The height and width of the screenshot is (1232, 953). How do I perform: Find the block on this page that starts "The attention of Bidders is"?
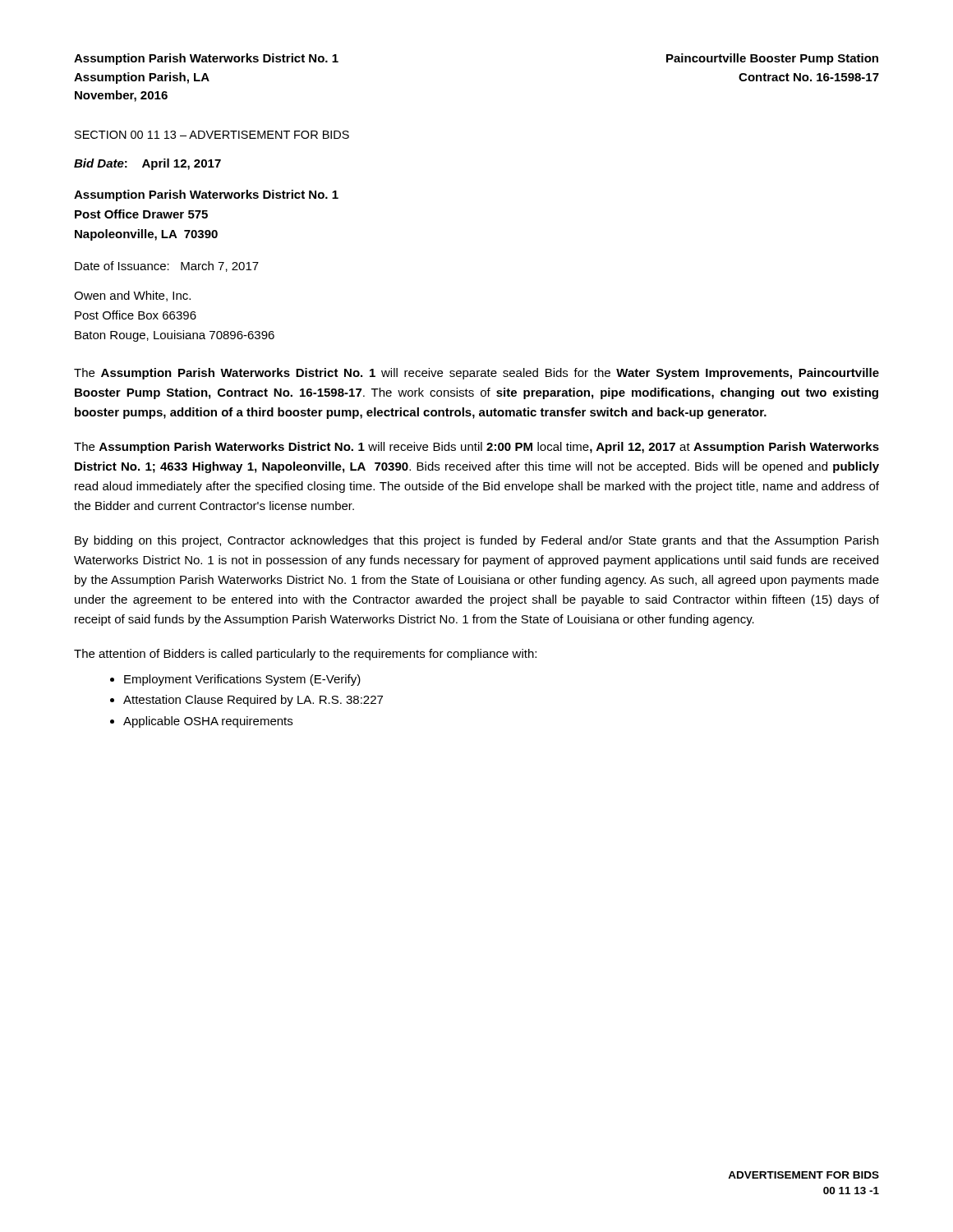pos(306,653)
